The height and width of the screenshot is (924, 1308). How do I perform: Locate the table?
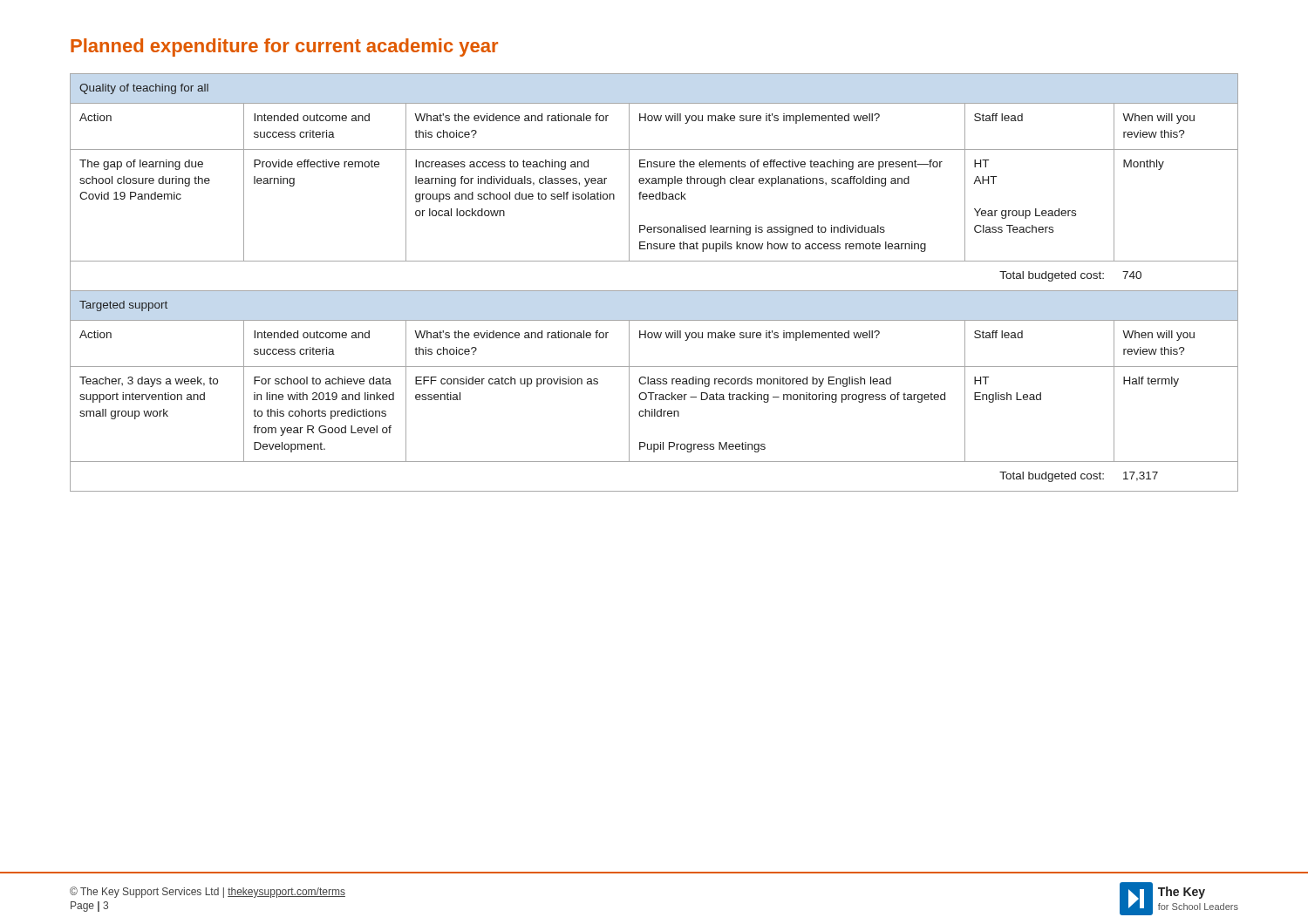(654, 282)
